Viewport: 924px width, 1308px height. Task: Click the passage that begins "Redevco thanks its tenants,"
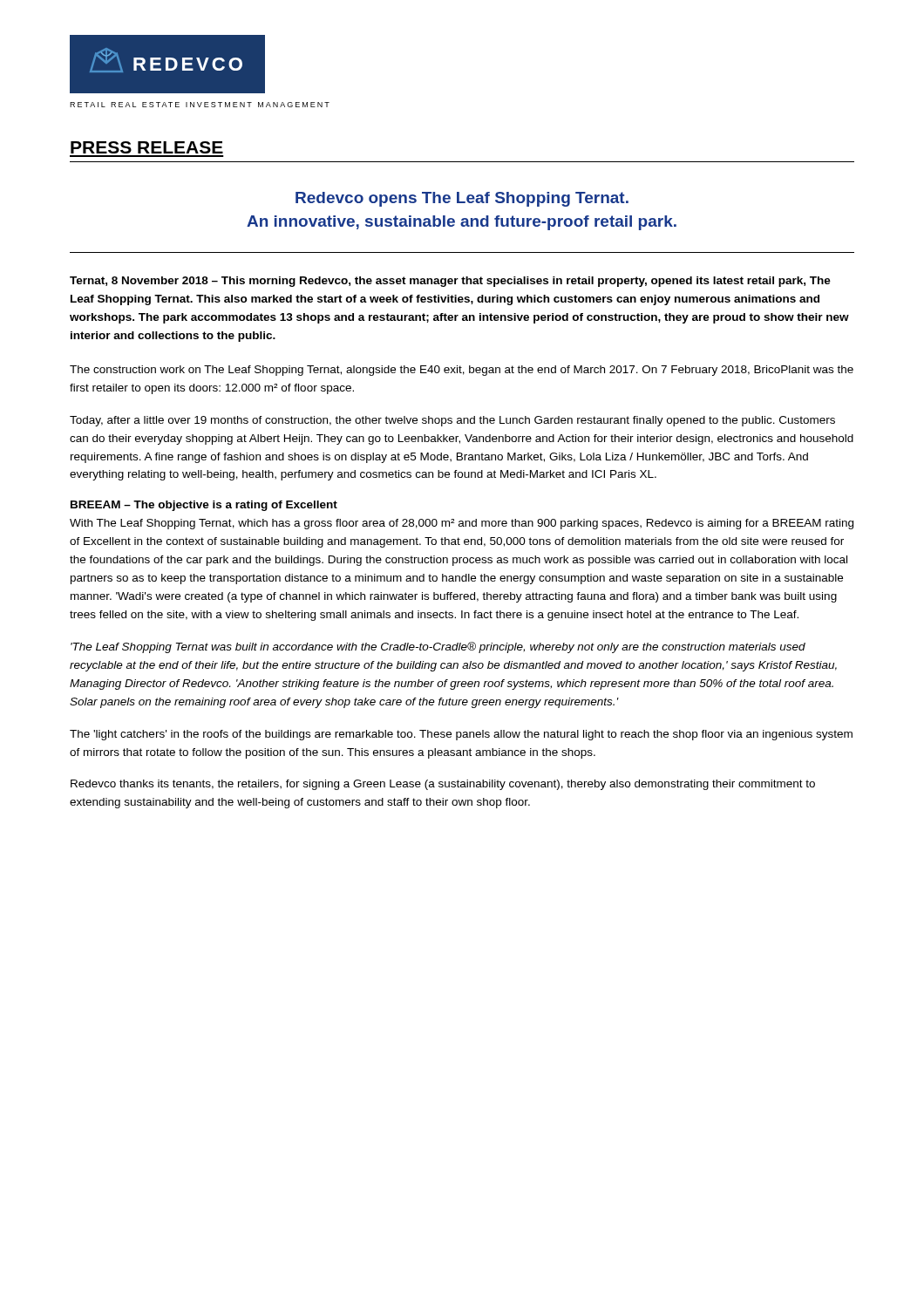(443, 793)
